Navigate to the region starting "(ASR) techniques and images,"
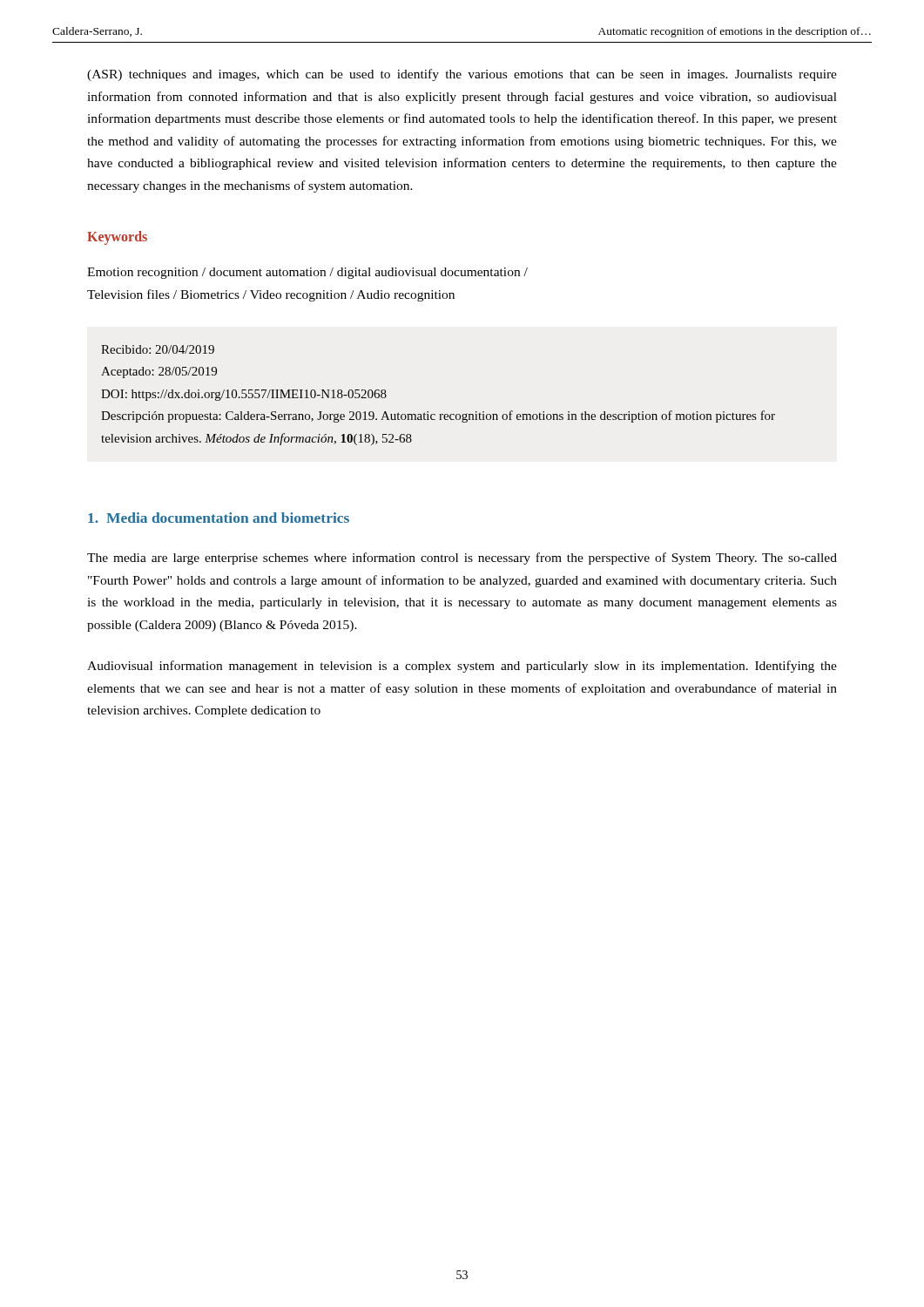 [x=462, y=129]
